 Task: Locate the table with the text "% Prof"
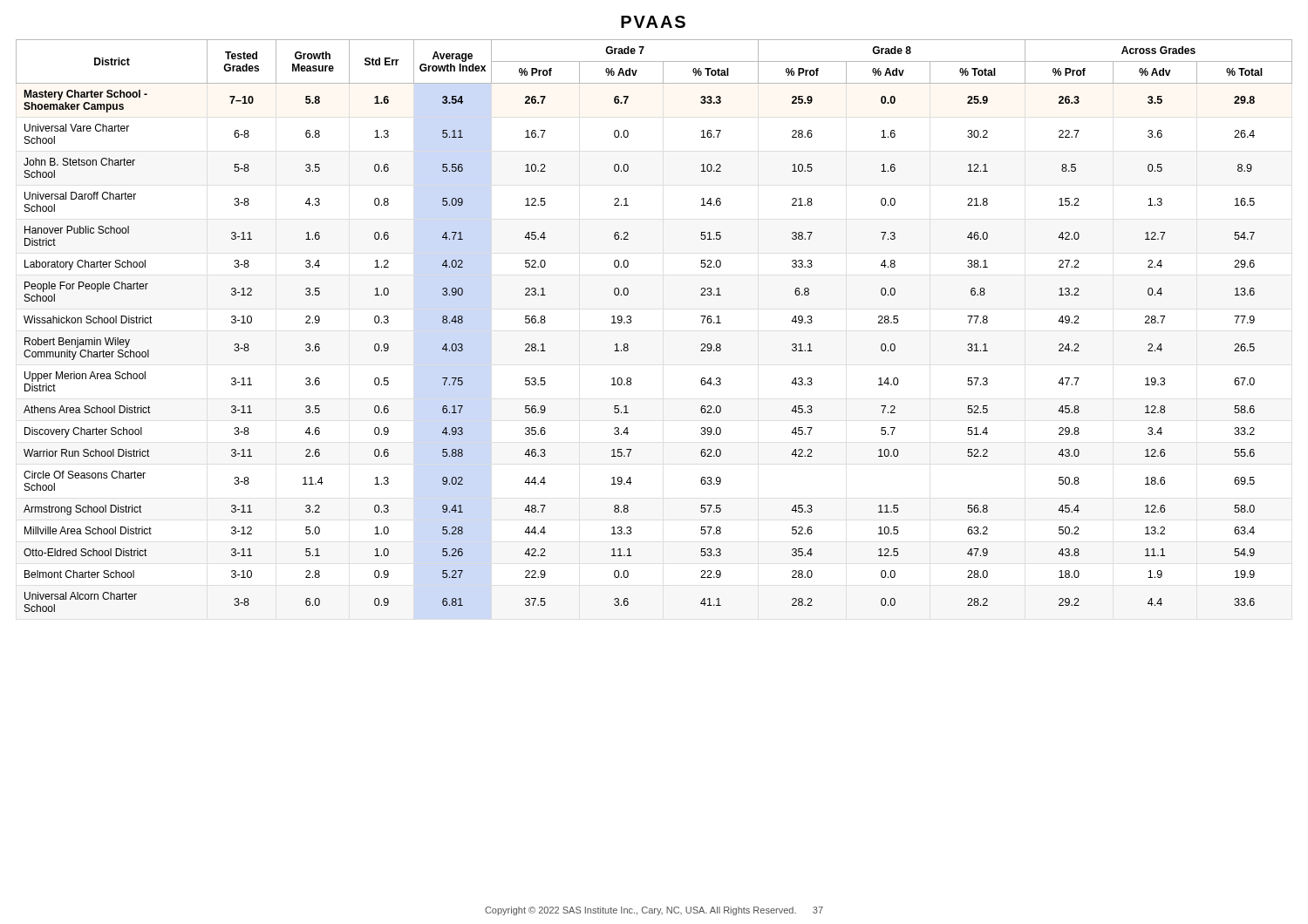tap(654, 330)
